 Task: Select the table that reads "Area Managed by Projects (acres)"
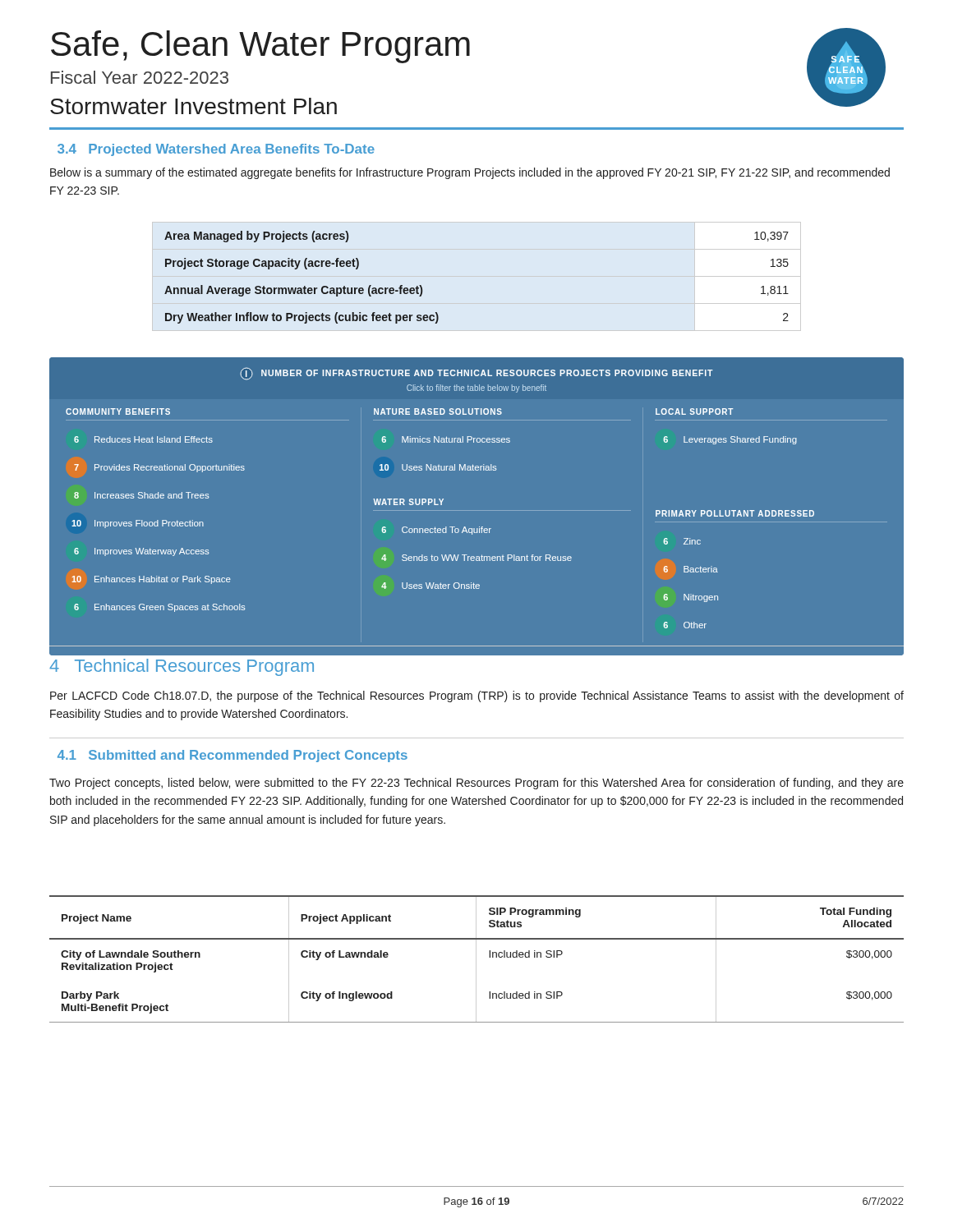pos(476,276)
